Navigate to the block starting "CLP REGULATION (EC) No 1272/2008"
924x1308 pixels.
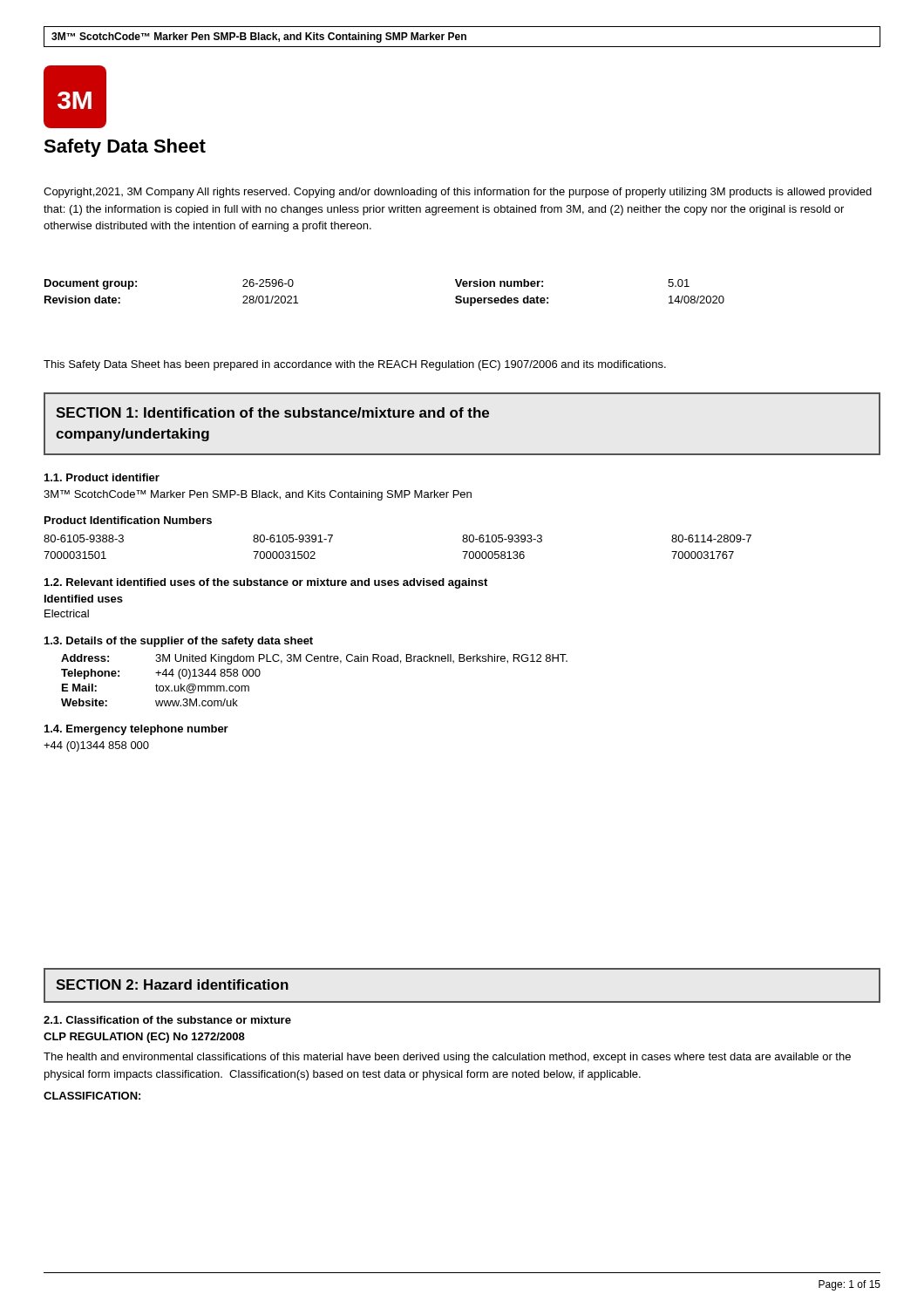click(x=144, y=1036)
